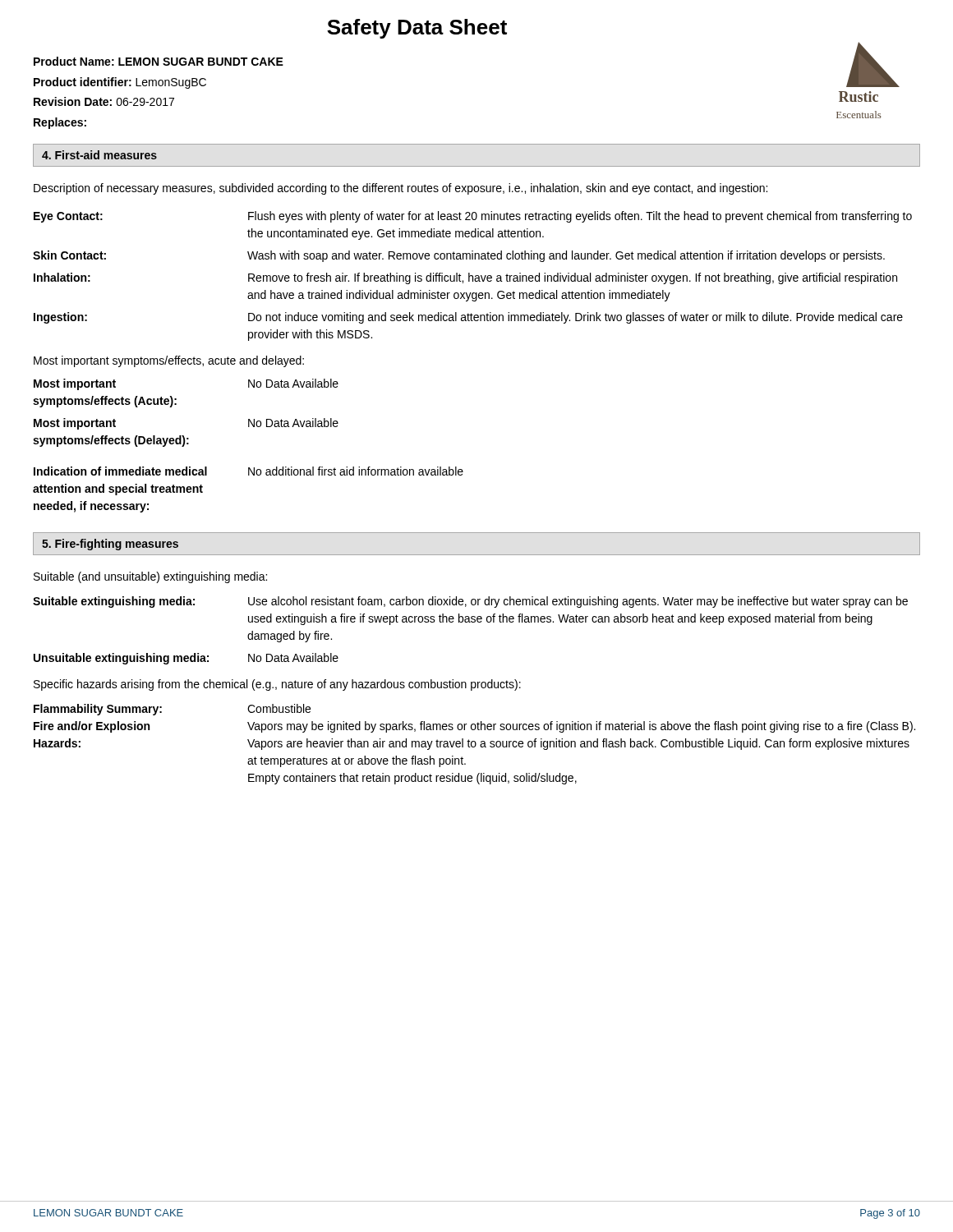Click on the text block starting "Product Name: LEMON SUGAR BUNDT CAKE"
Screen dimensions: 1232x953
click(x=158, y=92)
